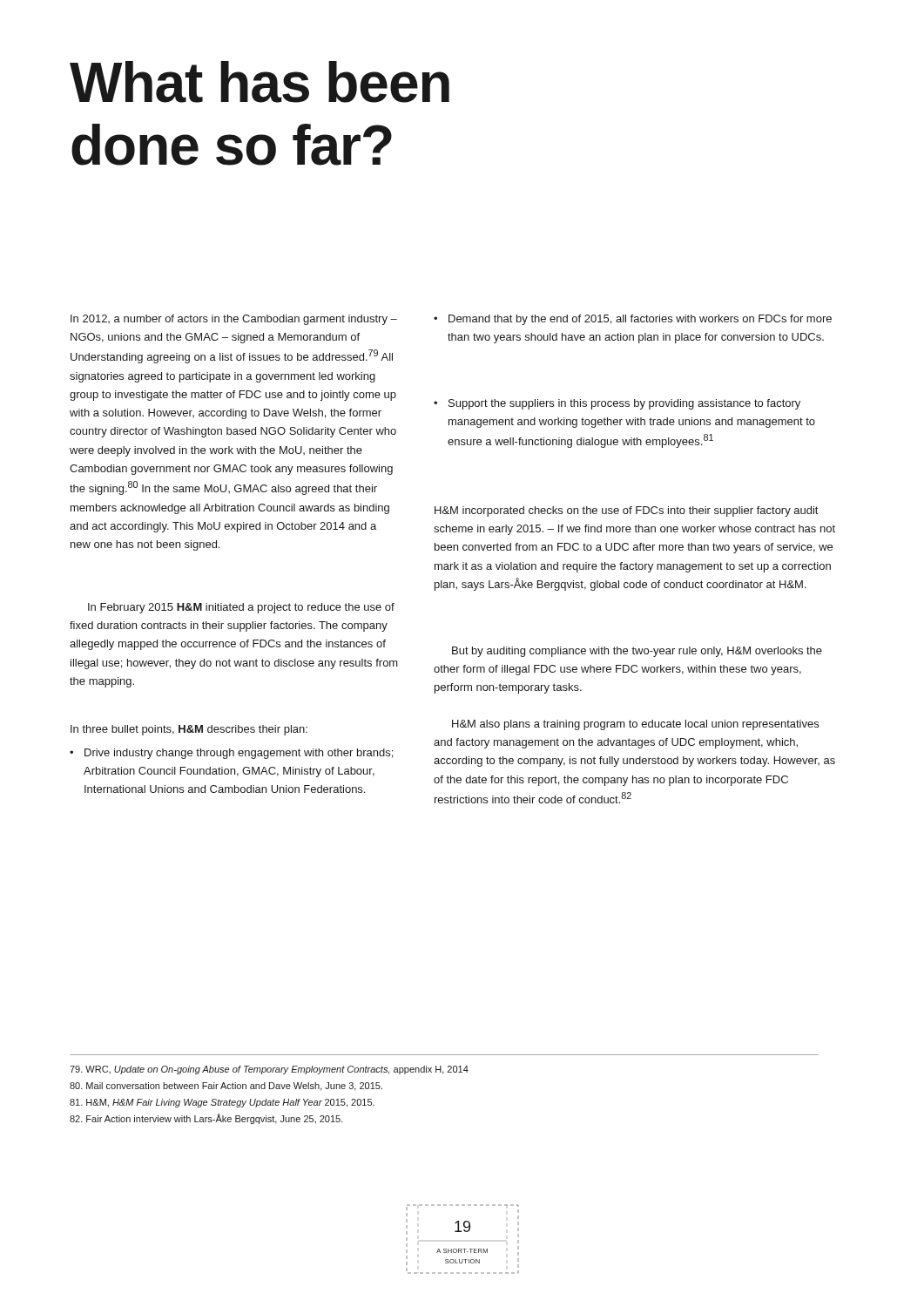This screenshot has height=1307, width=924.
Task: Select the text block starting "• Support the suppliers"
Action: coord(624,421)
